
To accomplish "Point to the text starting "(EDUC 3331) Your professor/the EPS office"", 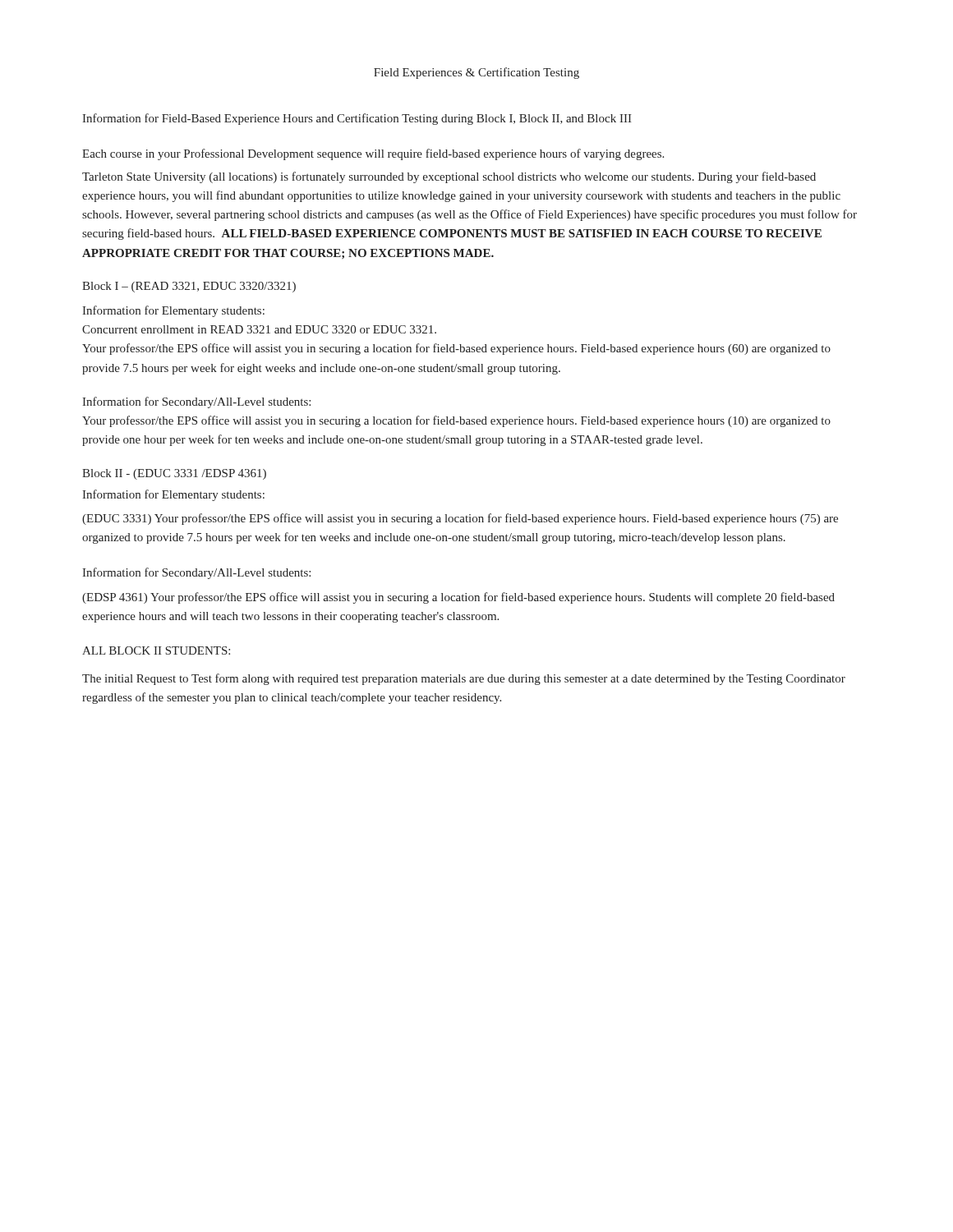I will [460, 528].
